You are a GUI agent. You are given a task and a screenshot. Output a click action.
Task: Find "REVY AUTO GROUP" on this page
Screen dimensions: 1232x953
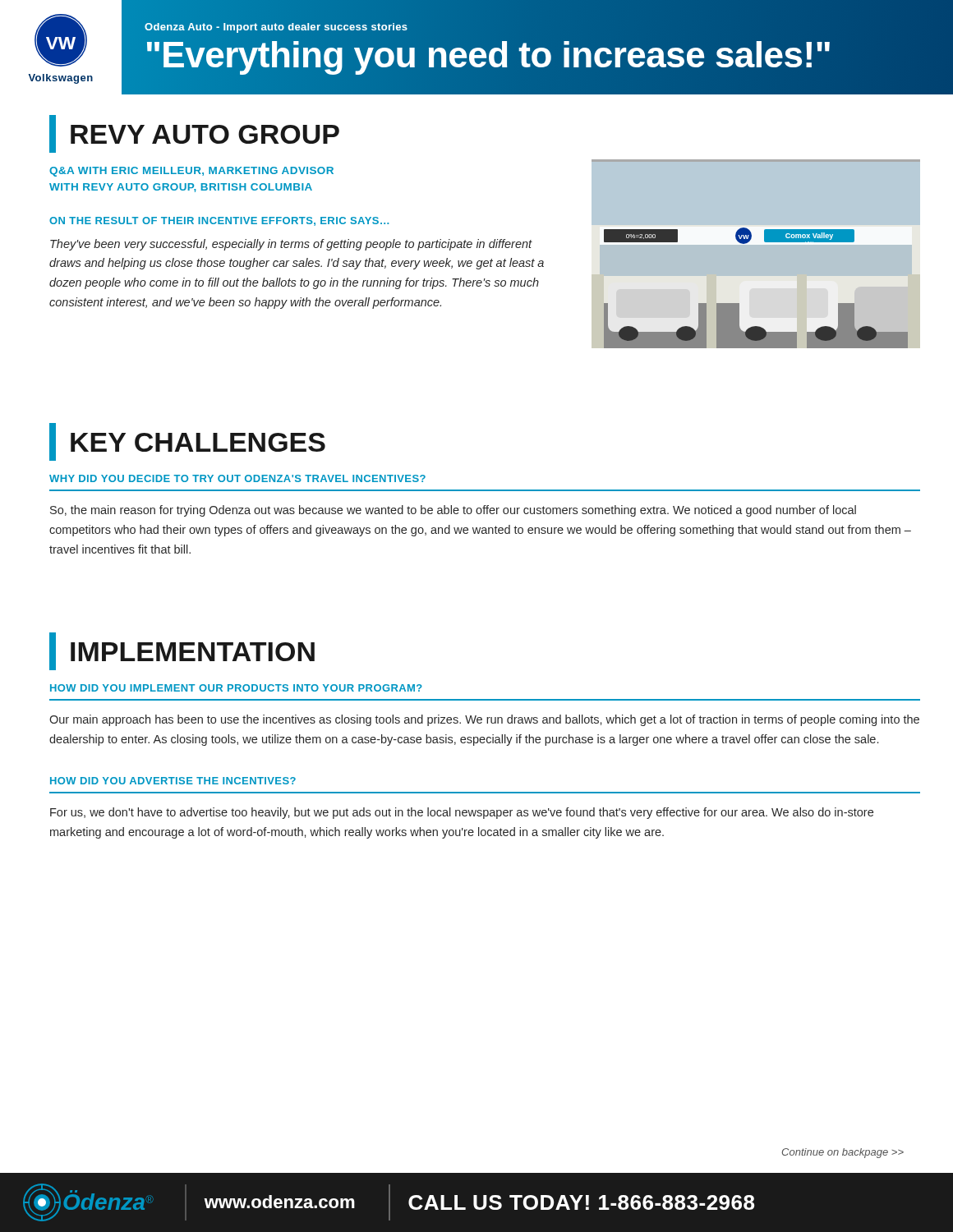195,134
